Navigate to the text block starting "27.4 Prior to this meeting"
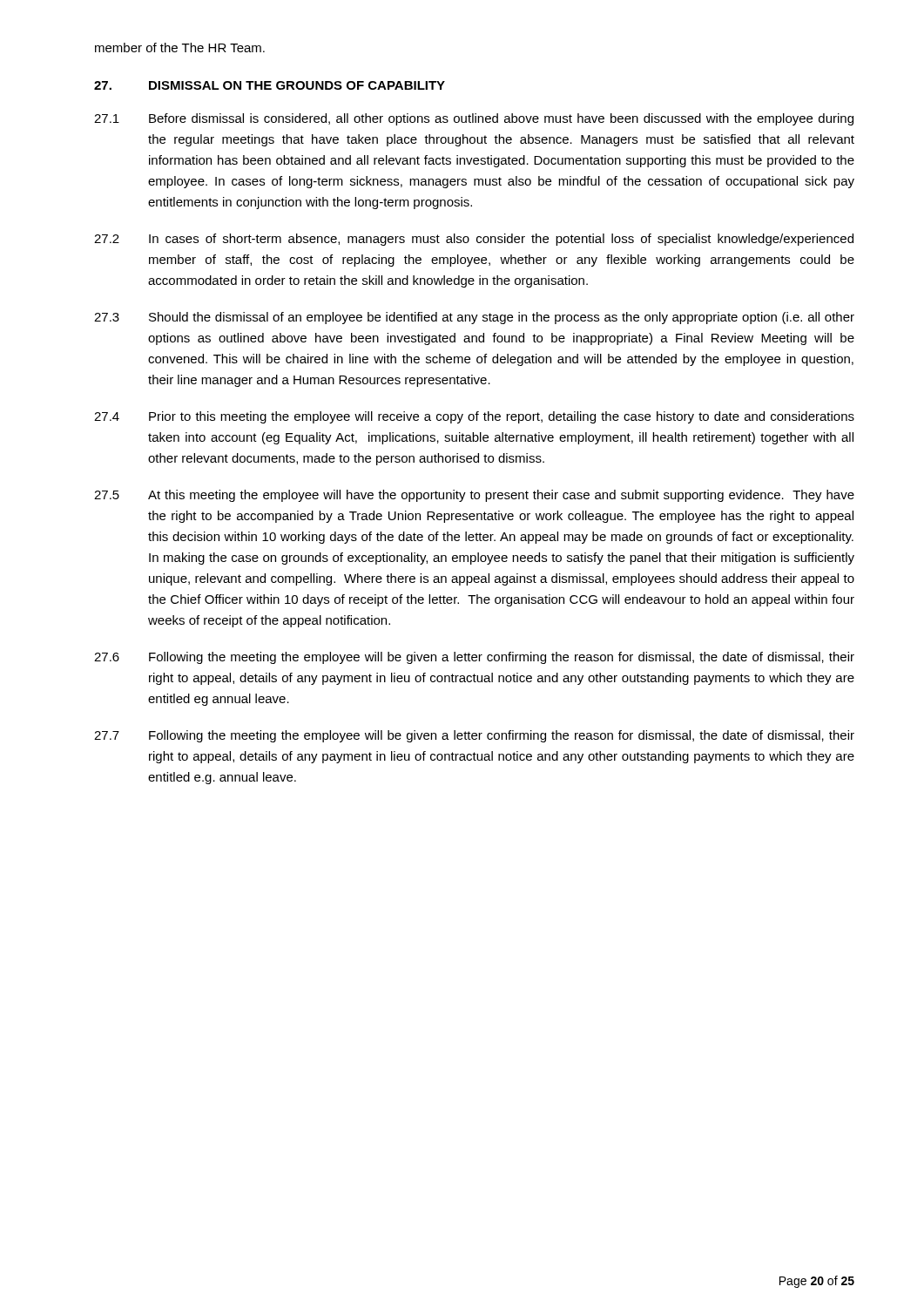Screen dimensions: 1307x924 [474, 437]
